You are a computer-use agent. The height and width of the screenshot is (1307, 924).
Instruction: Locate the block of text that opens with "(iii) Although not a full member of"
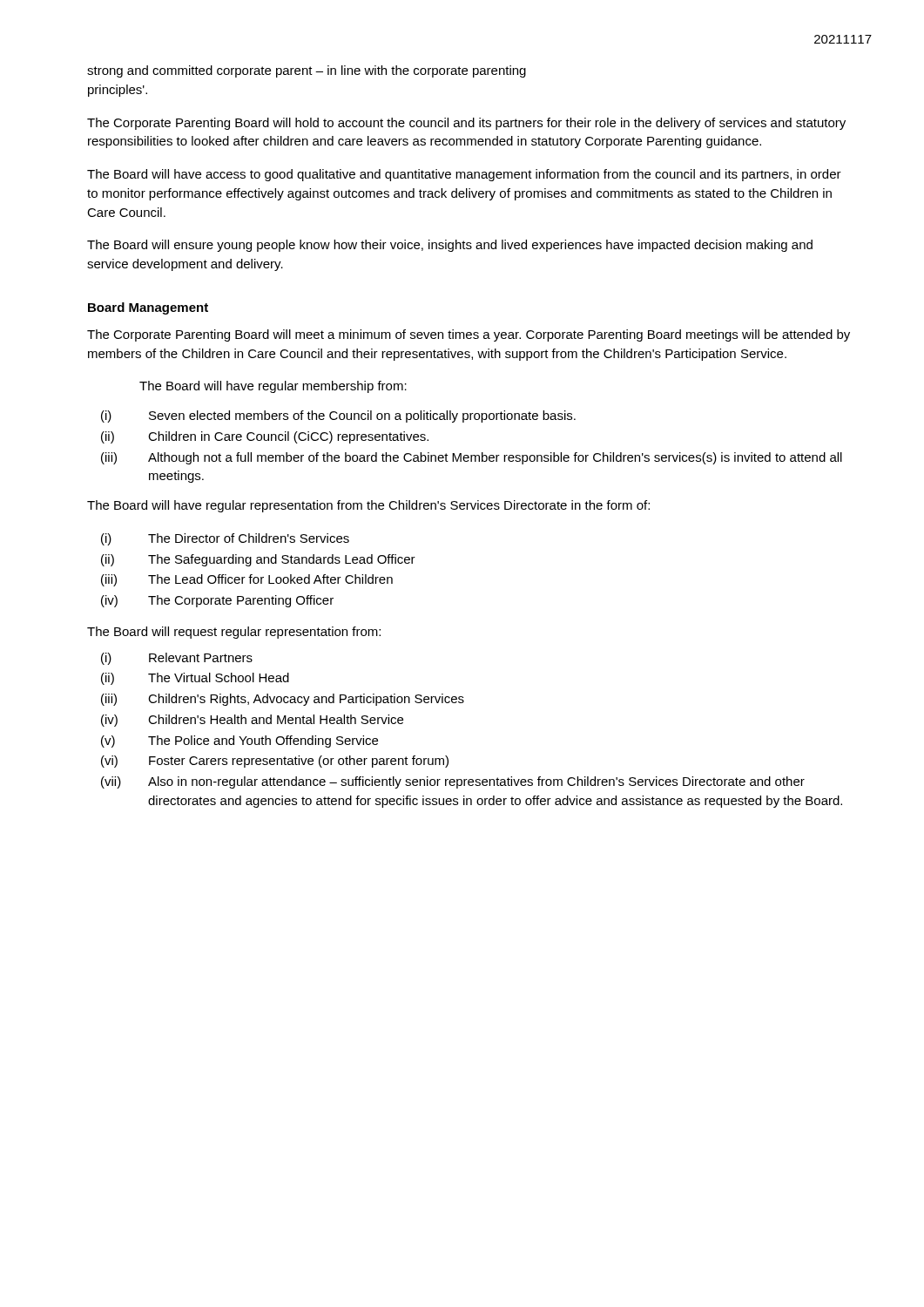(x=471, y=466)
